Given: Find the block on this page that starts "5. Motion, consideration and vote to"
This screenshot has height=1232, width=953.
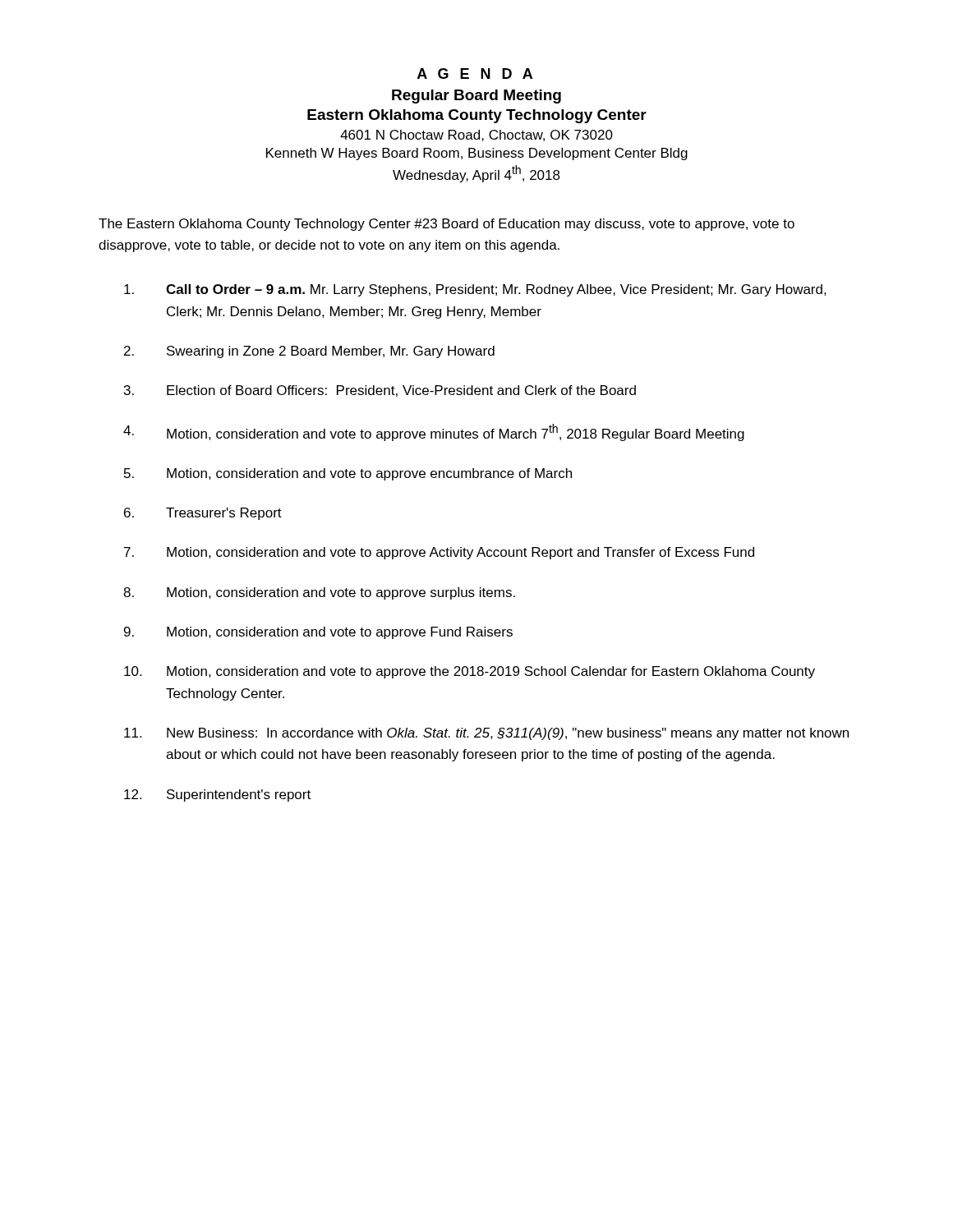Looking at the screenshot, I should [489, 474].
